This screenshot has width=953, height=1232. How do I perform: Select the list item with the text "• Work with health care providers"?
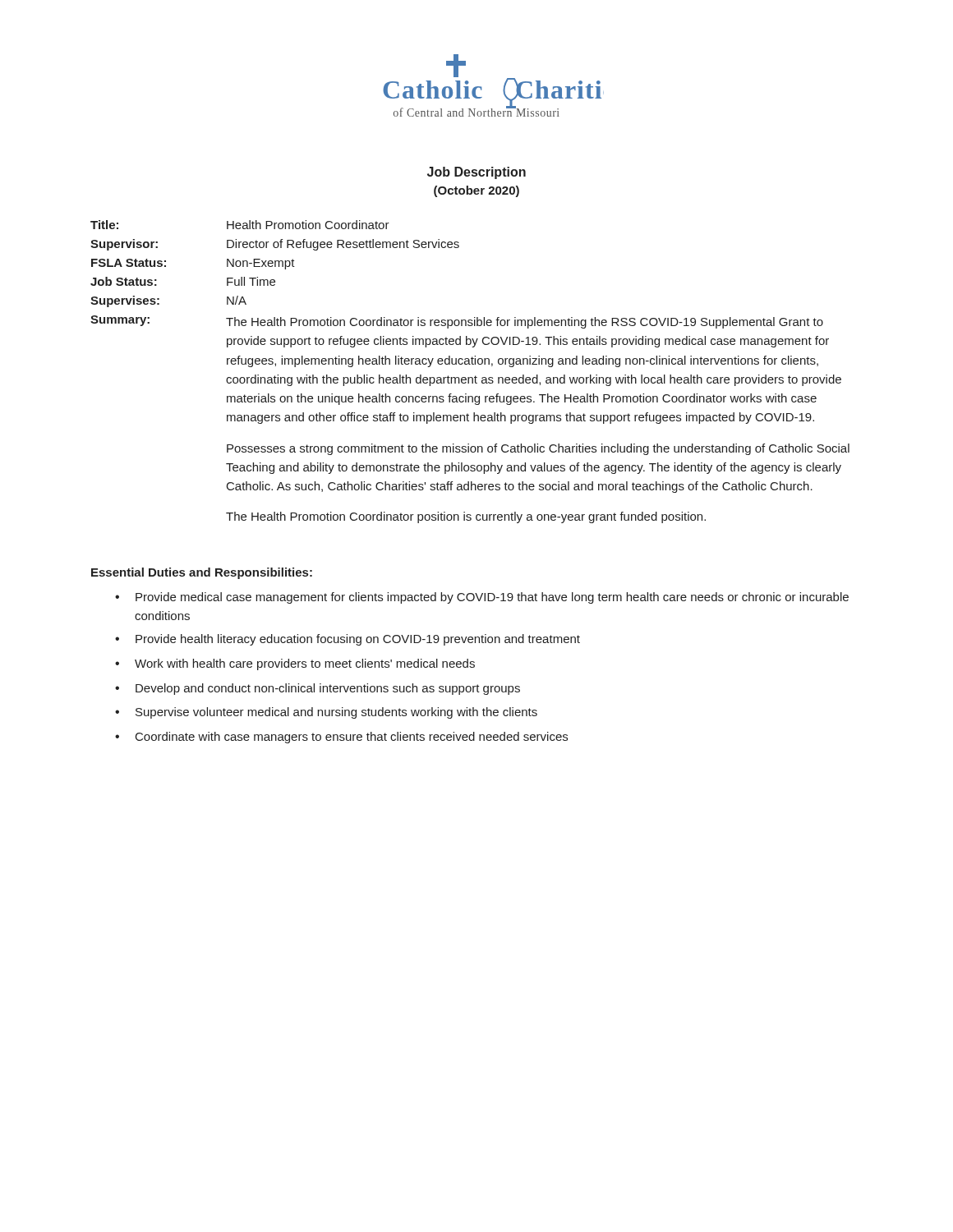295,664
